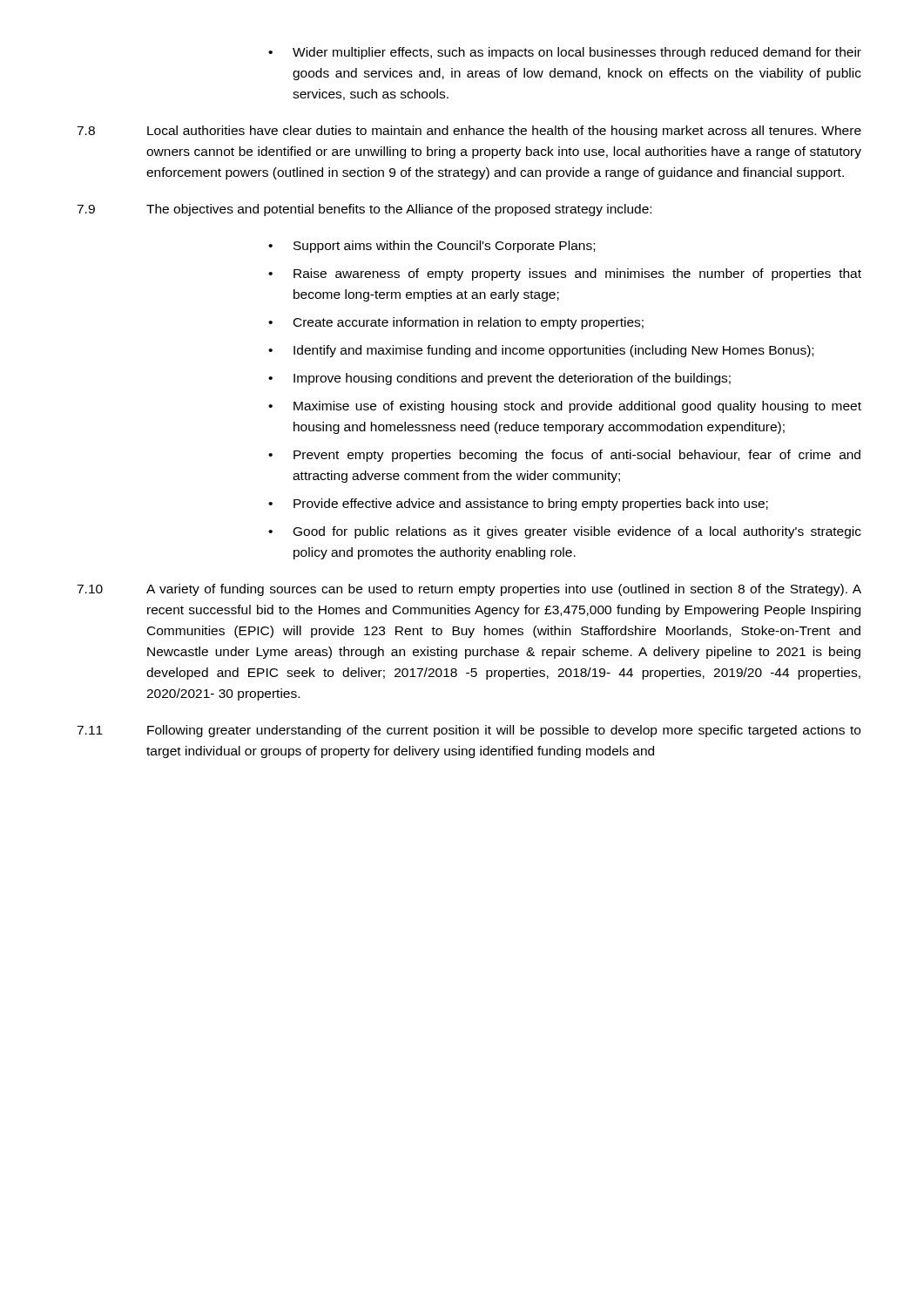Navigate to the element starting "9 The objectives and potential benefits to"
924x1307 pixels.
click(469, 209)
